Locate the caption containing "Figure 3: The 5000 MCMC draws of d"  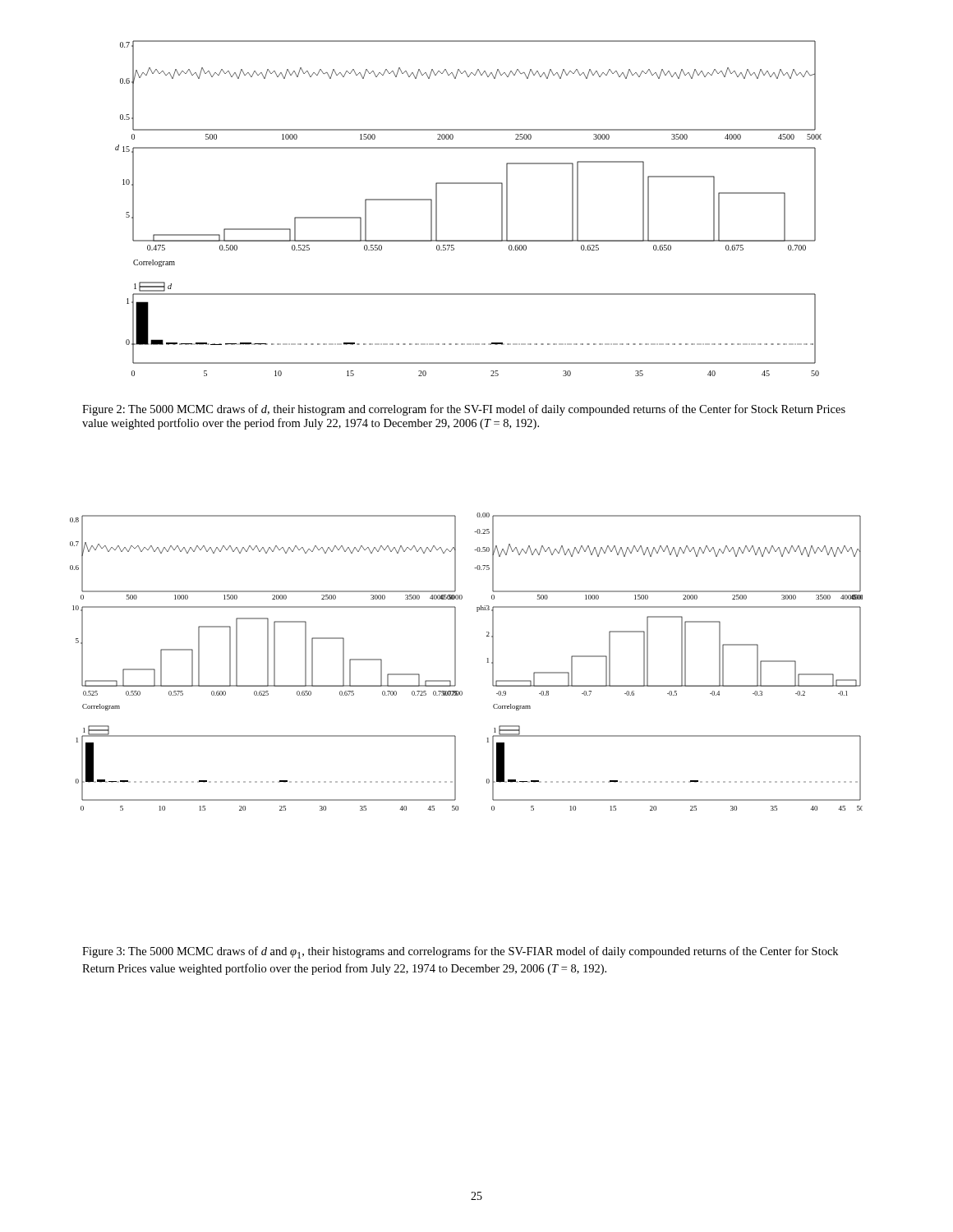point(460,960)
